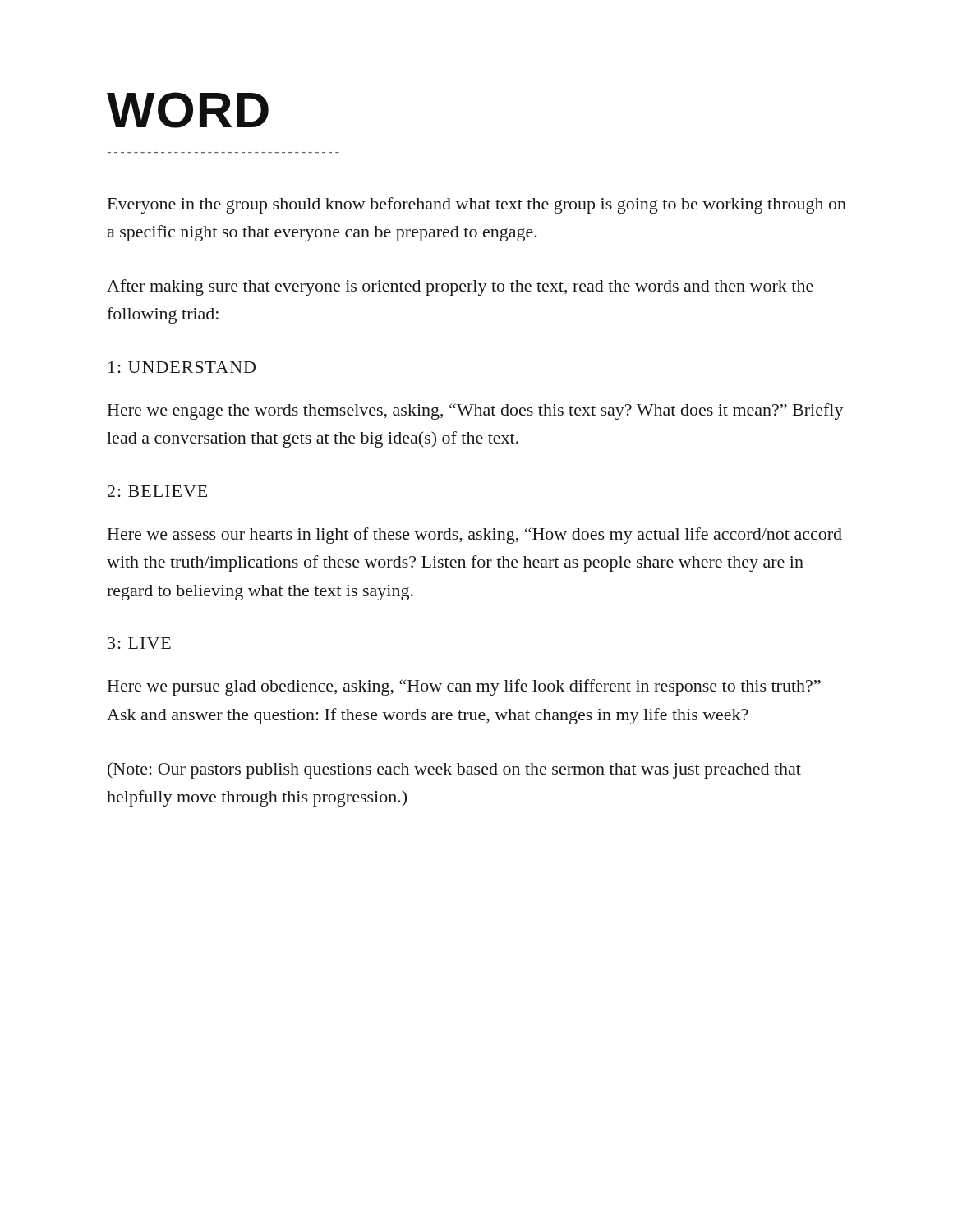
Task: Select the block starting "Here we engage the words"
Action: (x=475, y=424)
